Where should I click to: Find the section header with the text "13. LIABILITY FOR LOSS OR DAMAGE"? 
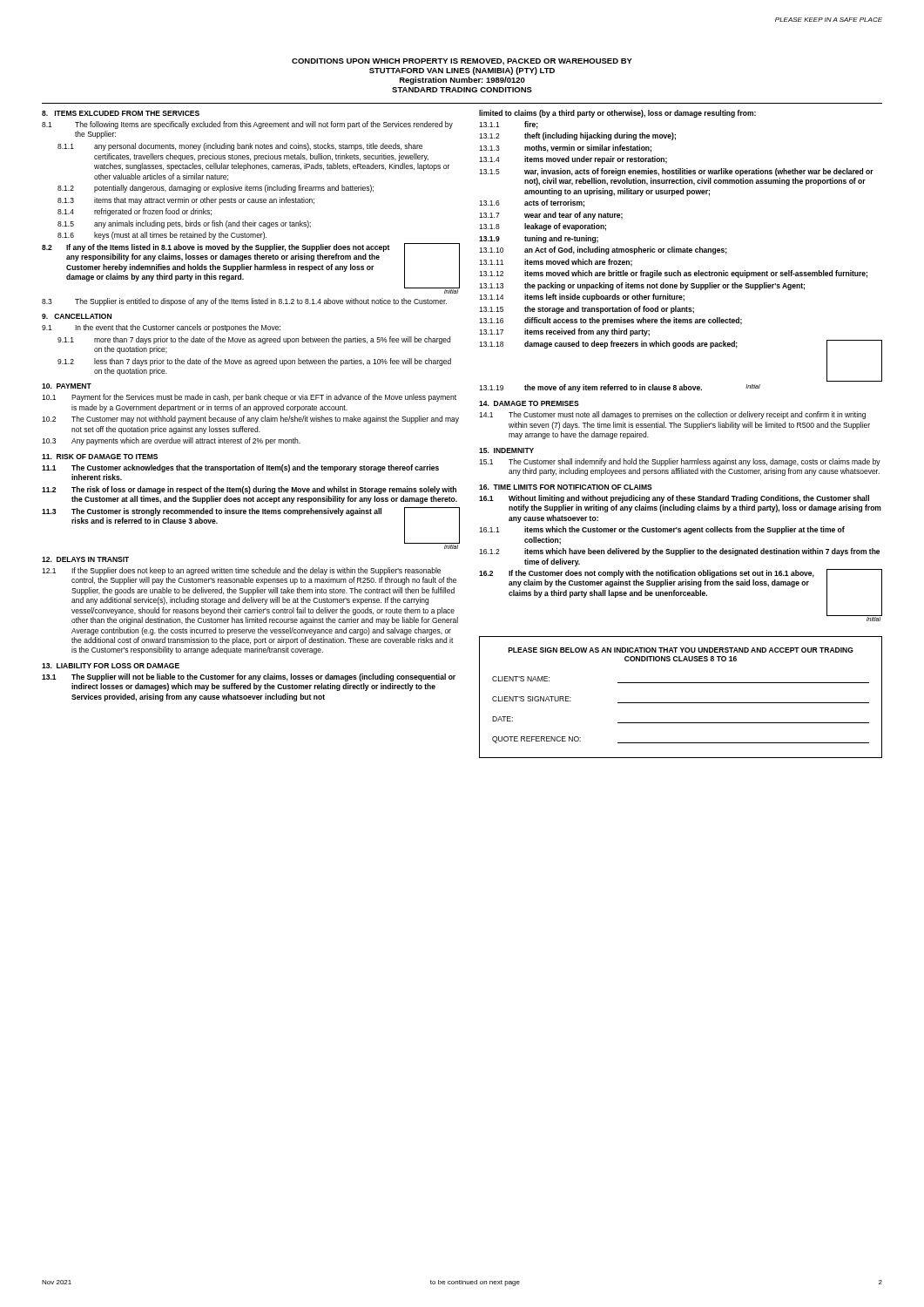(x=111, y=666)
